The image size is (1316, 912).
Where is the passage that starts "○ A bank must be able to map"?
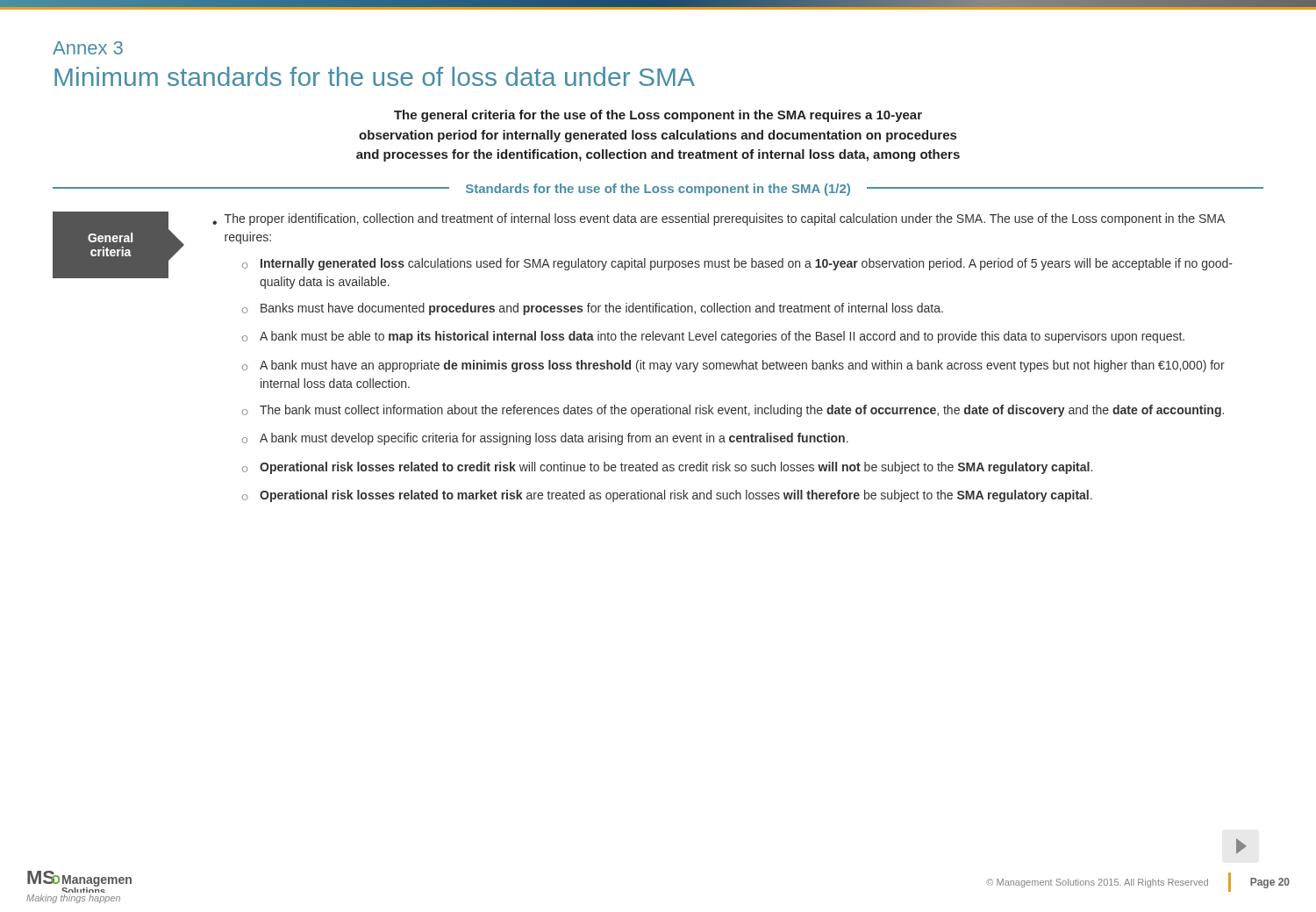click(x=746, y=338)
